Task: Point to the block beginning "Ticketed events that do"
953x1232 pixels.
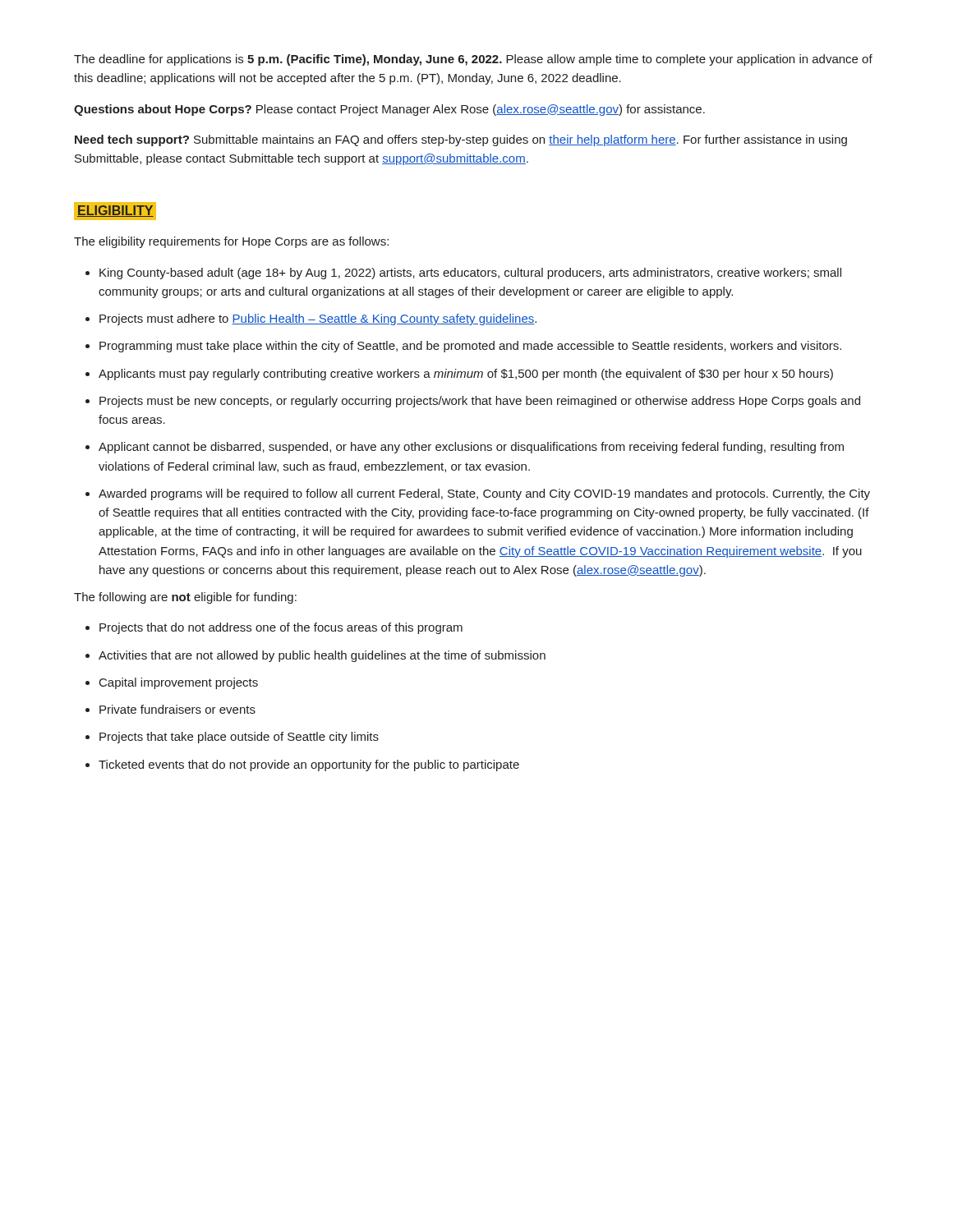Action: coord(489,764)
